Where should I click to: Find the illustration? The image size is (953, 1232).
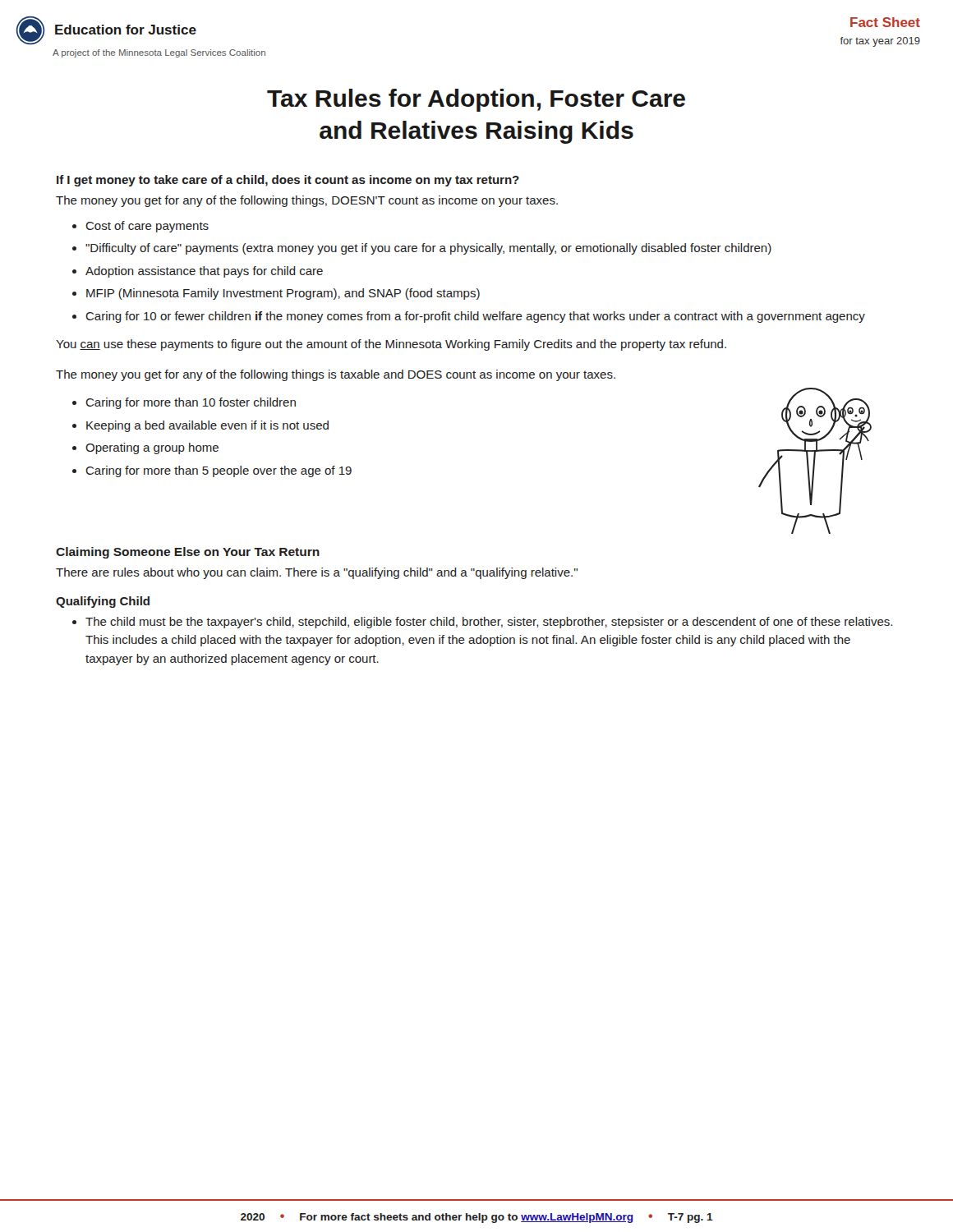click(x=811, y=459)
